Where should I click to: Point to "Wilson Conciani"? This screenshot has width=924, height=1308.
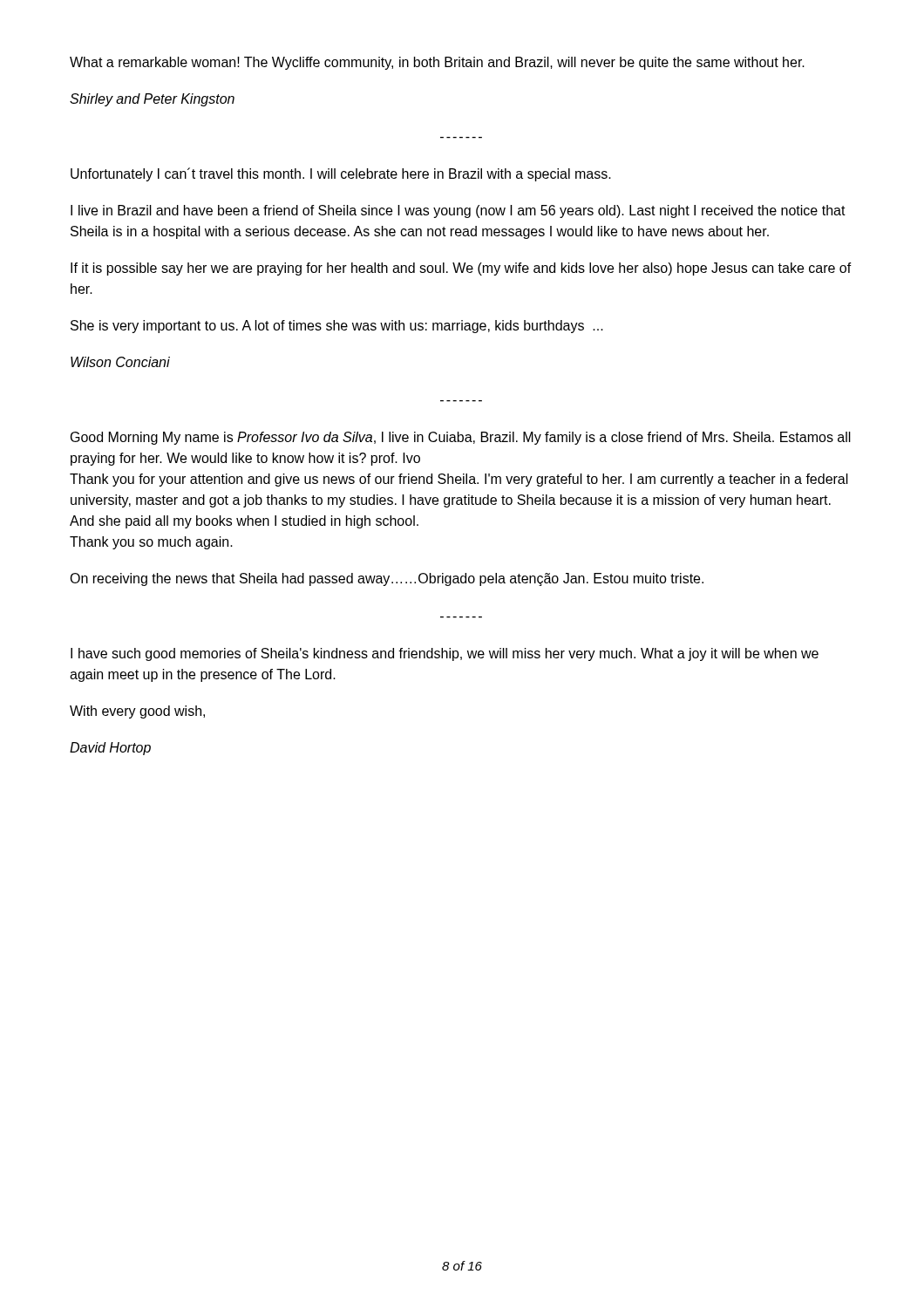pos(120,362)
